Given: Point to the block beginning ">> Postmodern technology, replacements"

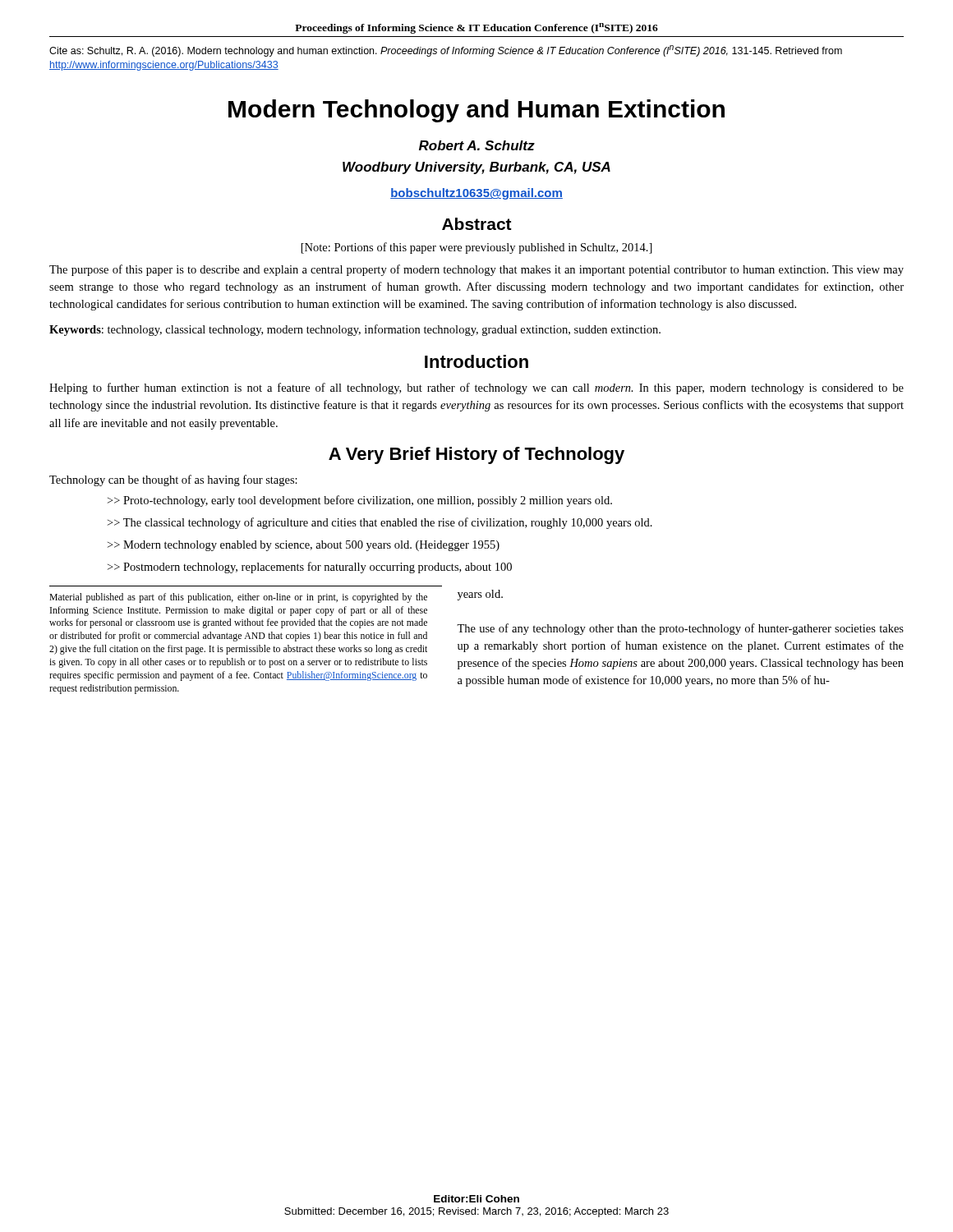Looking at the screenshot, I should pyautogui.click(x=309, y=566).
